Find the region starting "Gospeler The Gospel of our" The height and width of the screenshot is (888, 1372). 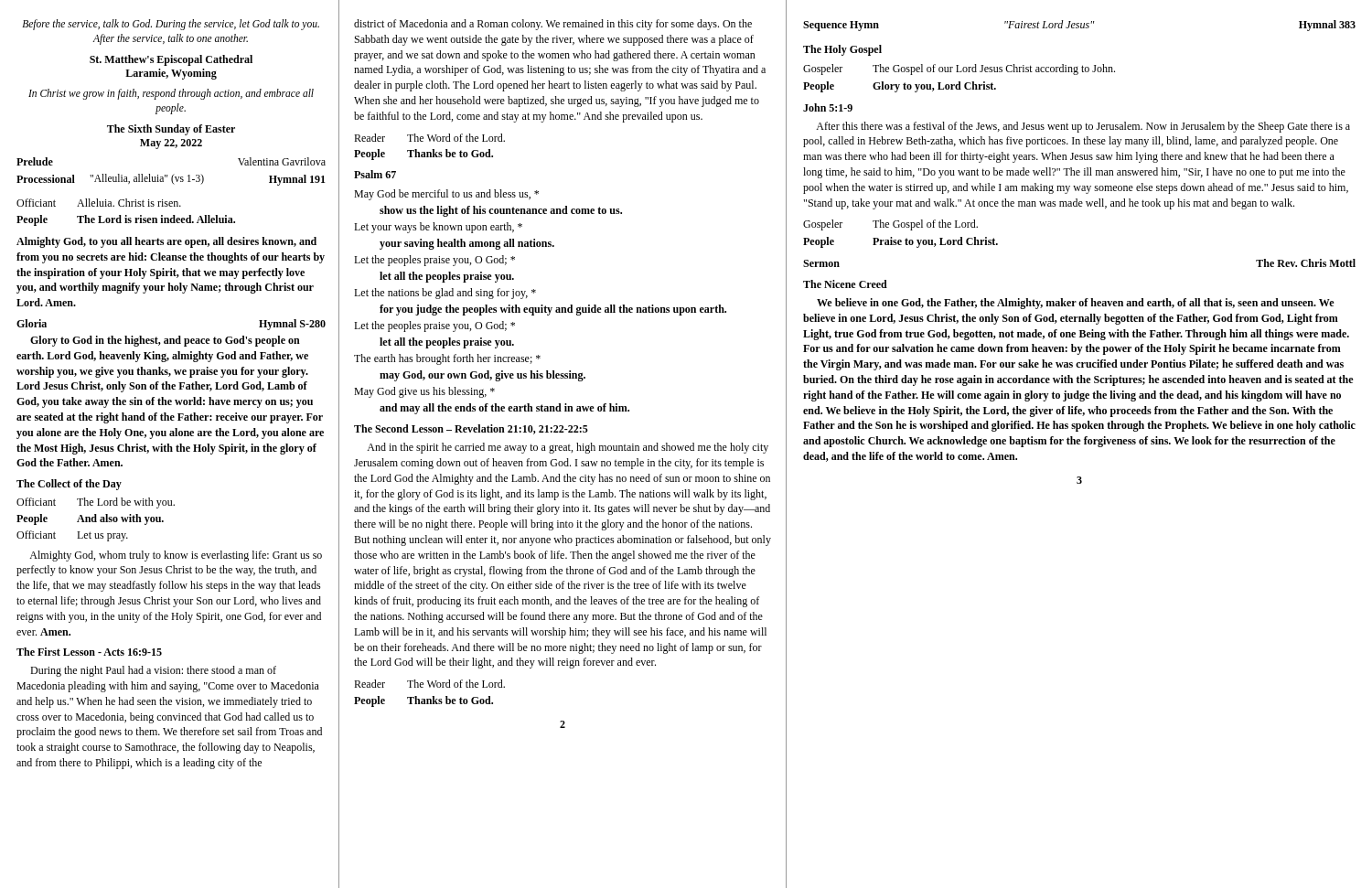[1079, 78]
